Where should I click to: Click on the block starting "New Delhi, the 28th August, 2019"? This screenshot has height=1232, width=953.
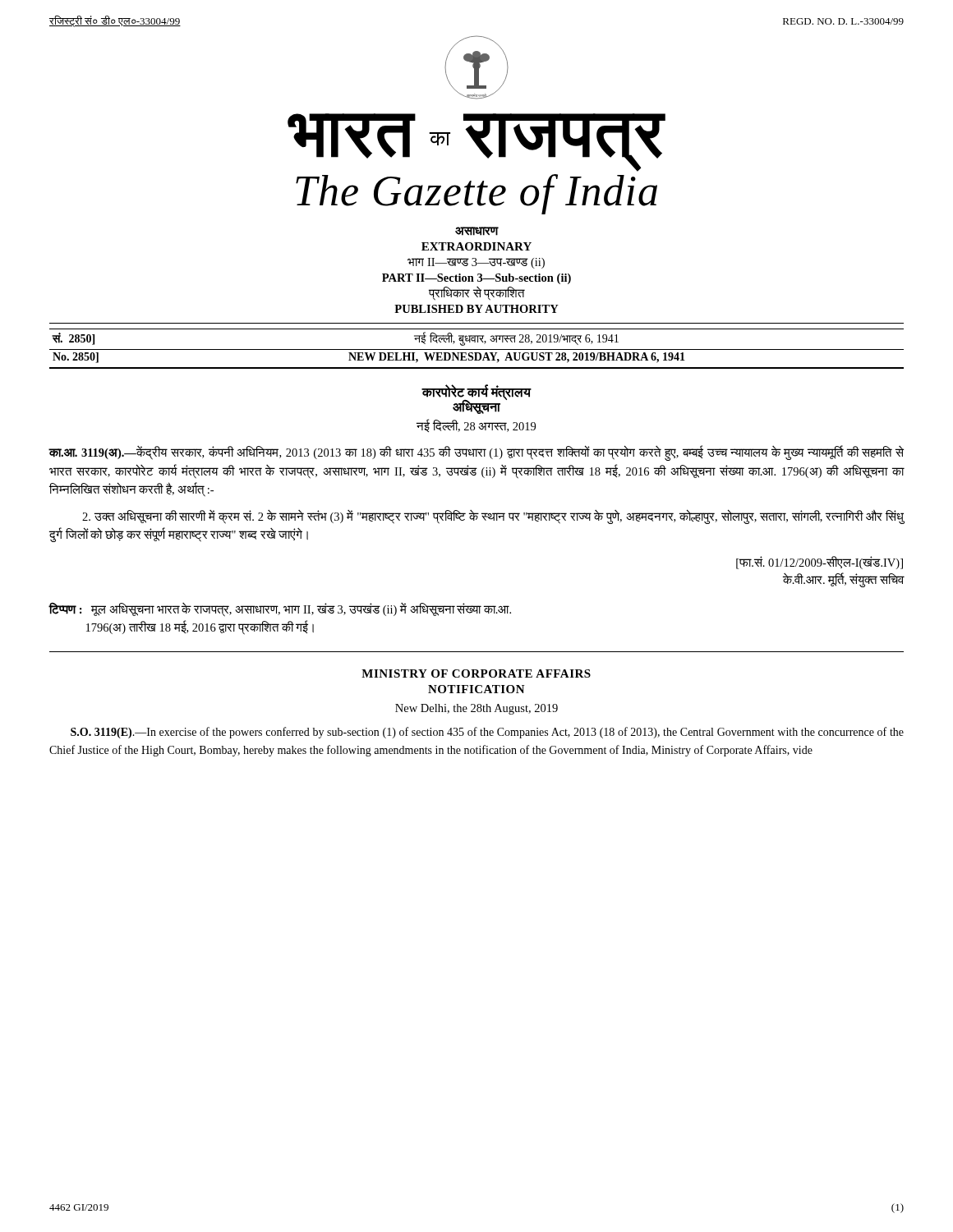tap(476, 708)
